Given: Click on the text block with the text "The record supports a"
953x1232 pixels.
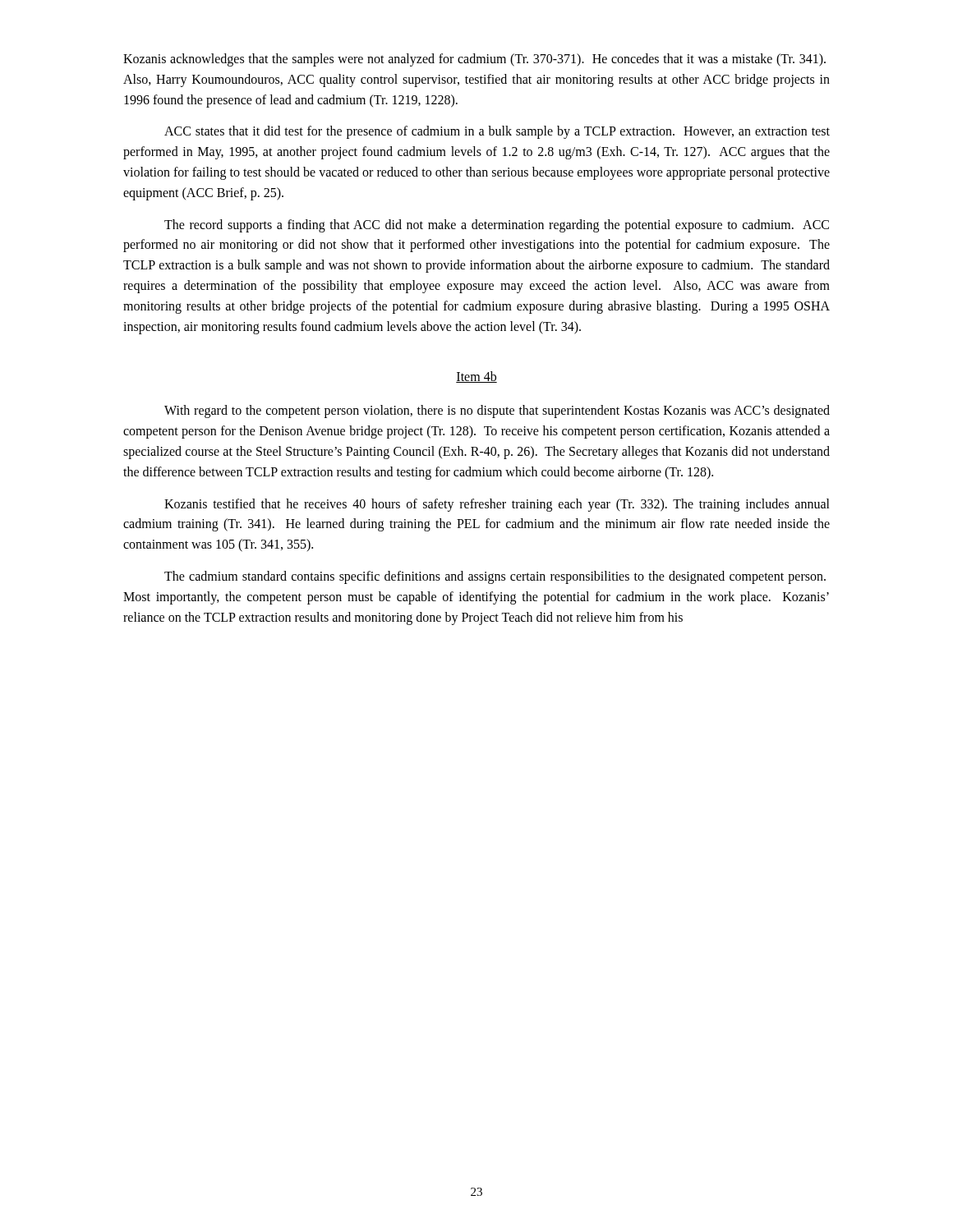Looking at the screenshot, I should point(476,276).
